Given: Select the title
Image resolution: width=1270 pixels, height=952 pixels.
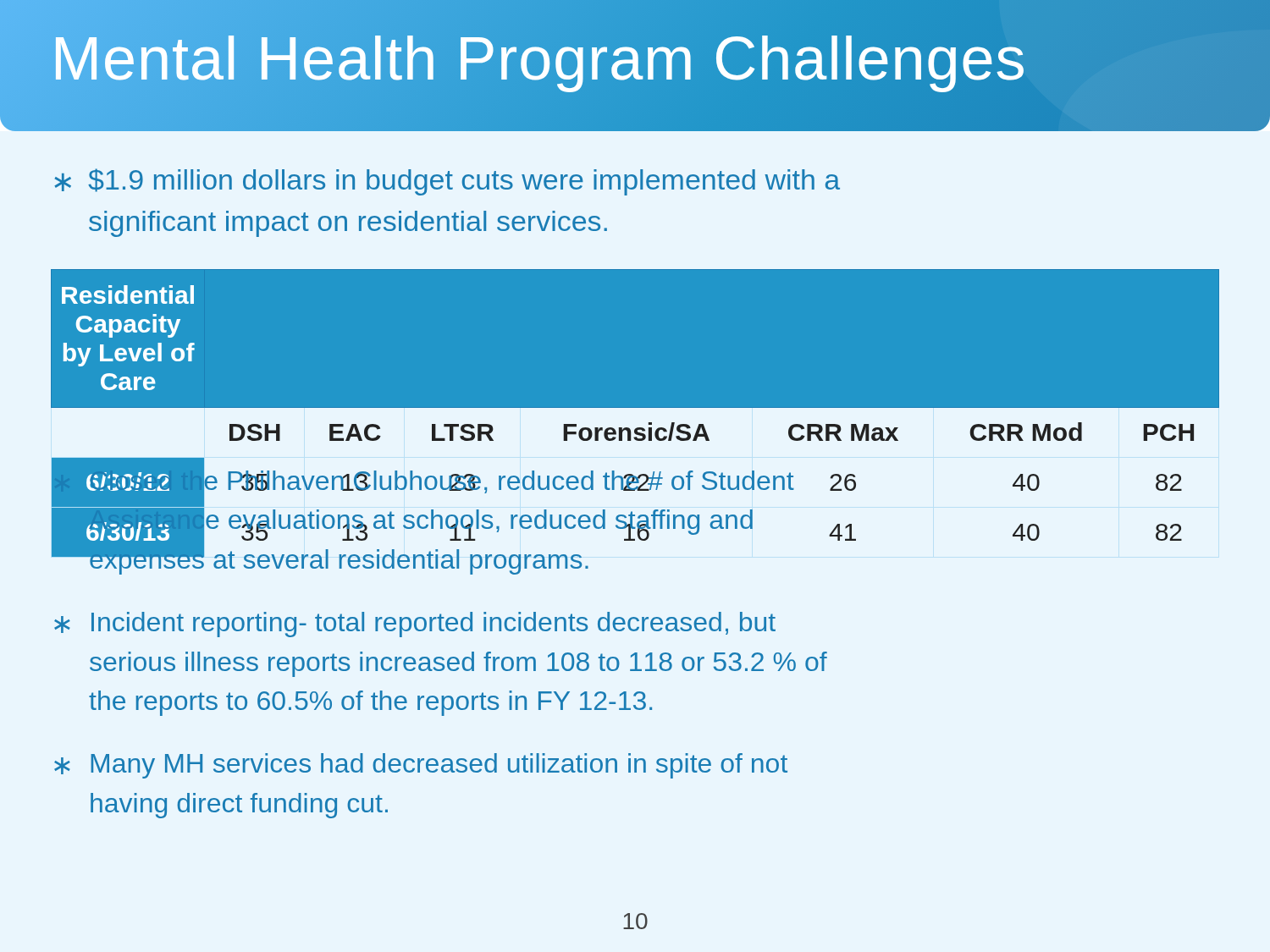Looking at the screenshot, I should pyautogui.click(x=539, y=58).
